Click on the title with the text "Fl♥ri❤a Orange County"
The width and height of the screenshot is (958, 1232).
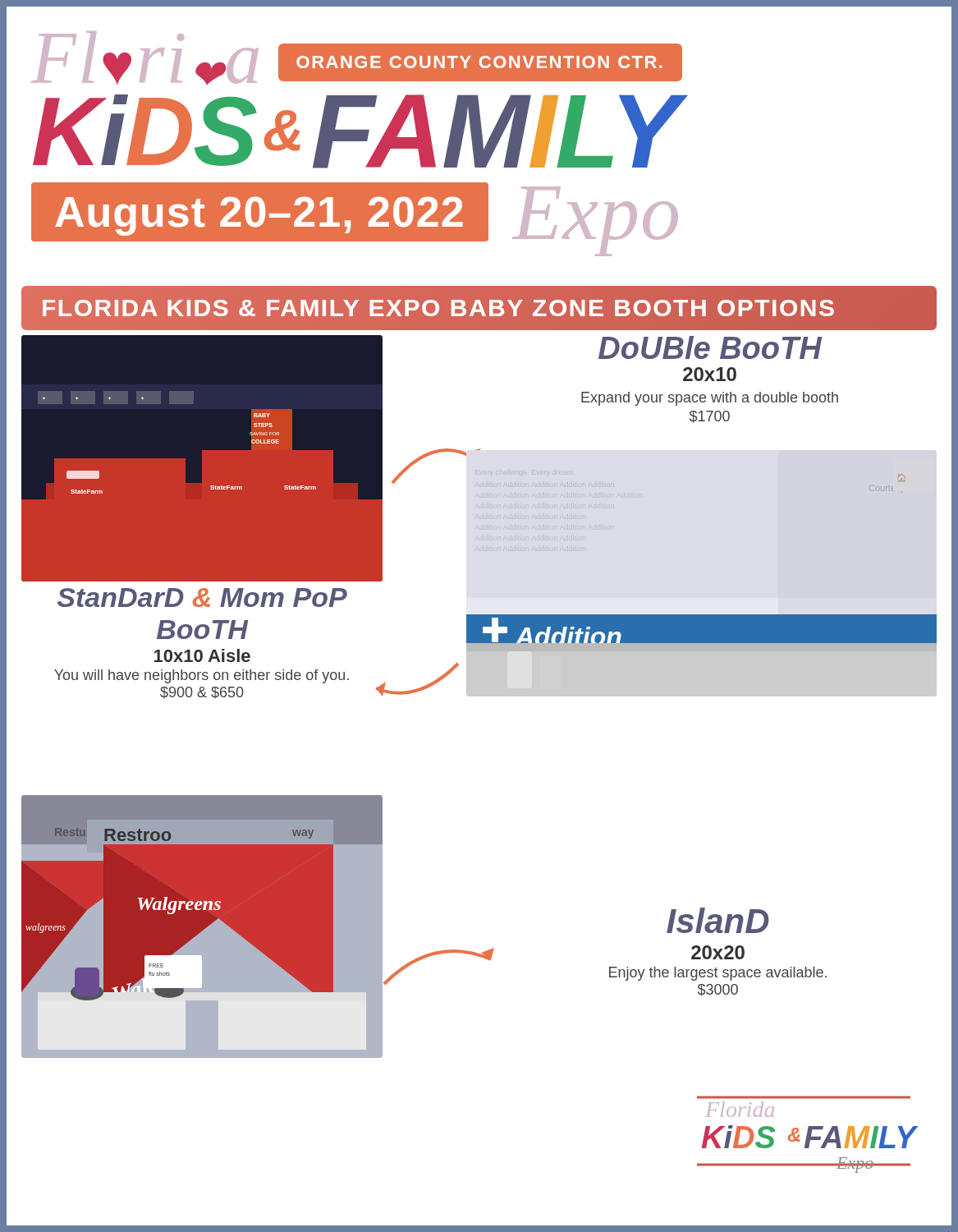(x=479, y=137)
